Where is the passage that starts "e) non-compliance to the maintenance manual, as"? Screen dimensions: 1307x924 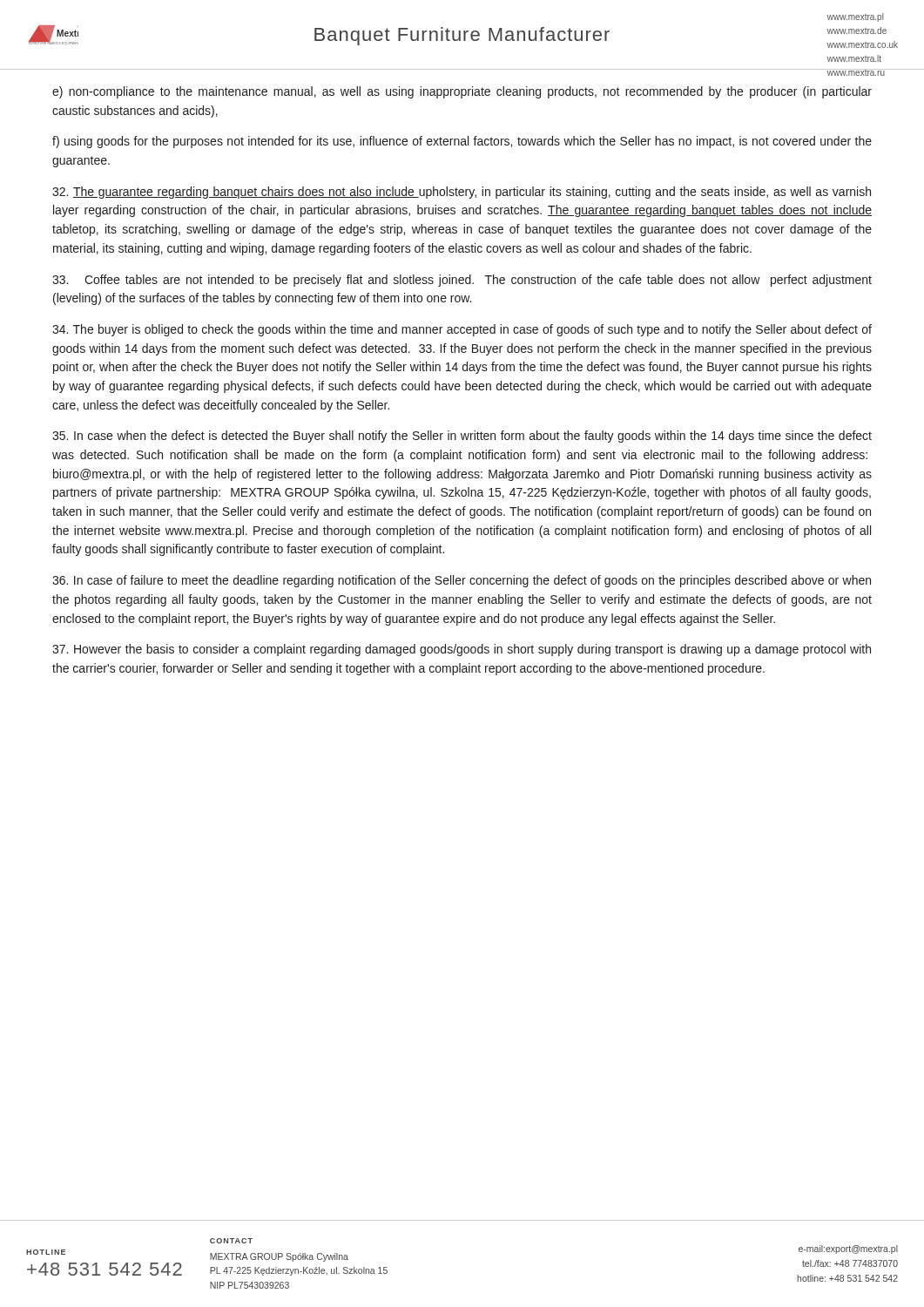click(462, 102)
